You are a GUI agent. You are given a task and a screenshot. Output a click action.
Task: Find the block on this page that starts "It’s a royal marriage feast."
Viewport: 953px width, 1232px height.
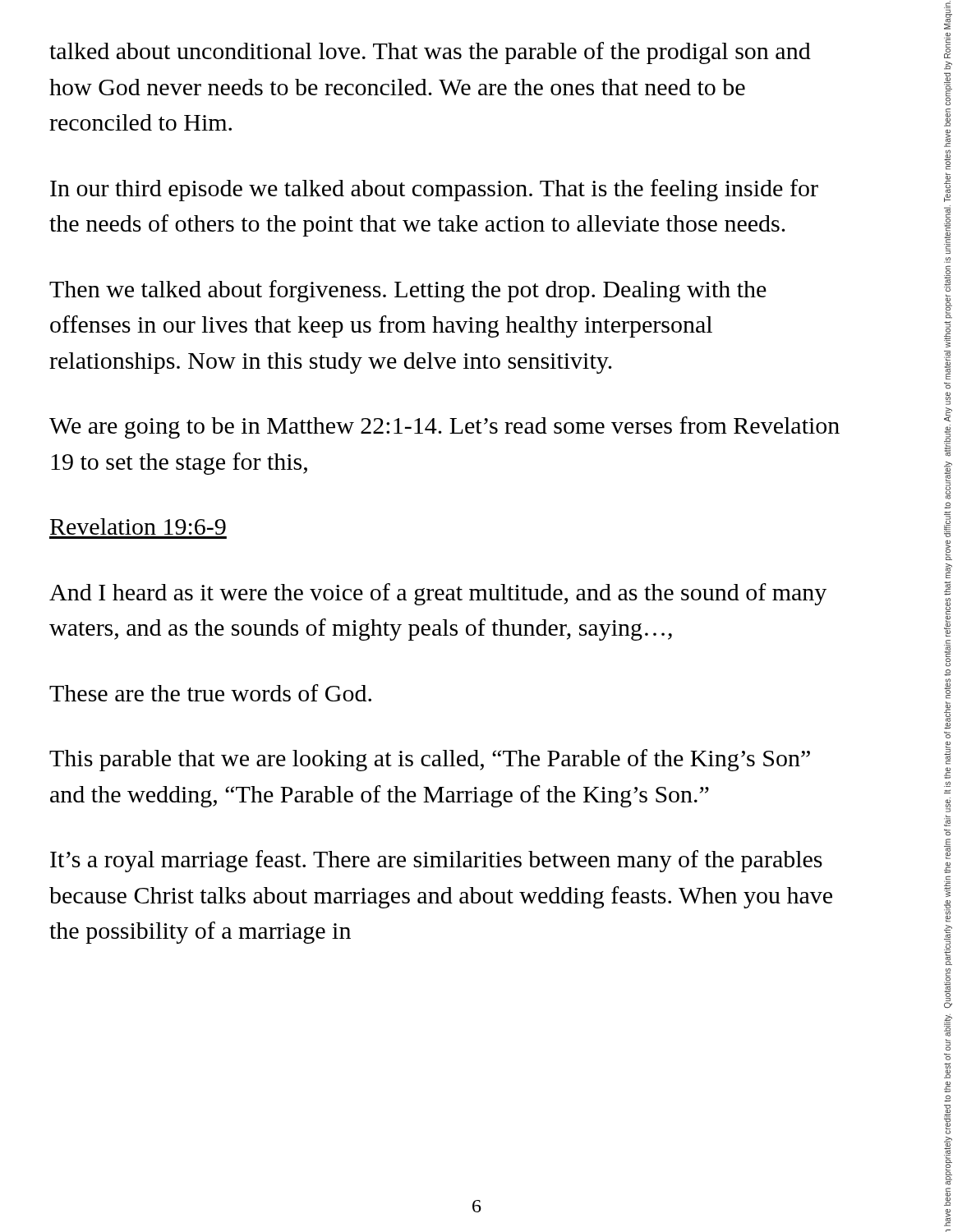click(x=441, y=894)
